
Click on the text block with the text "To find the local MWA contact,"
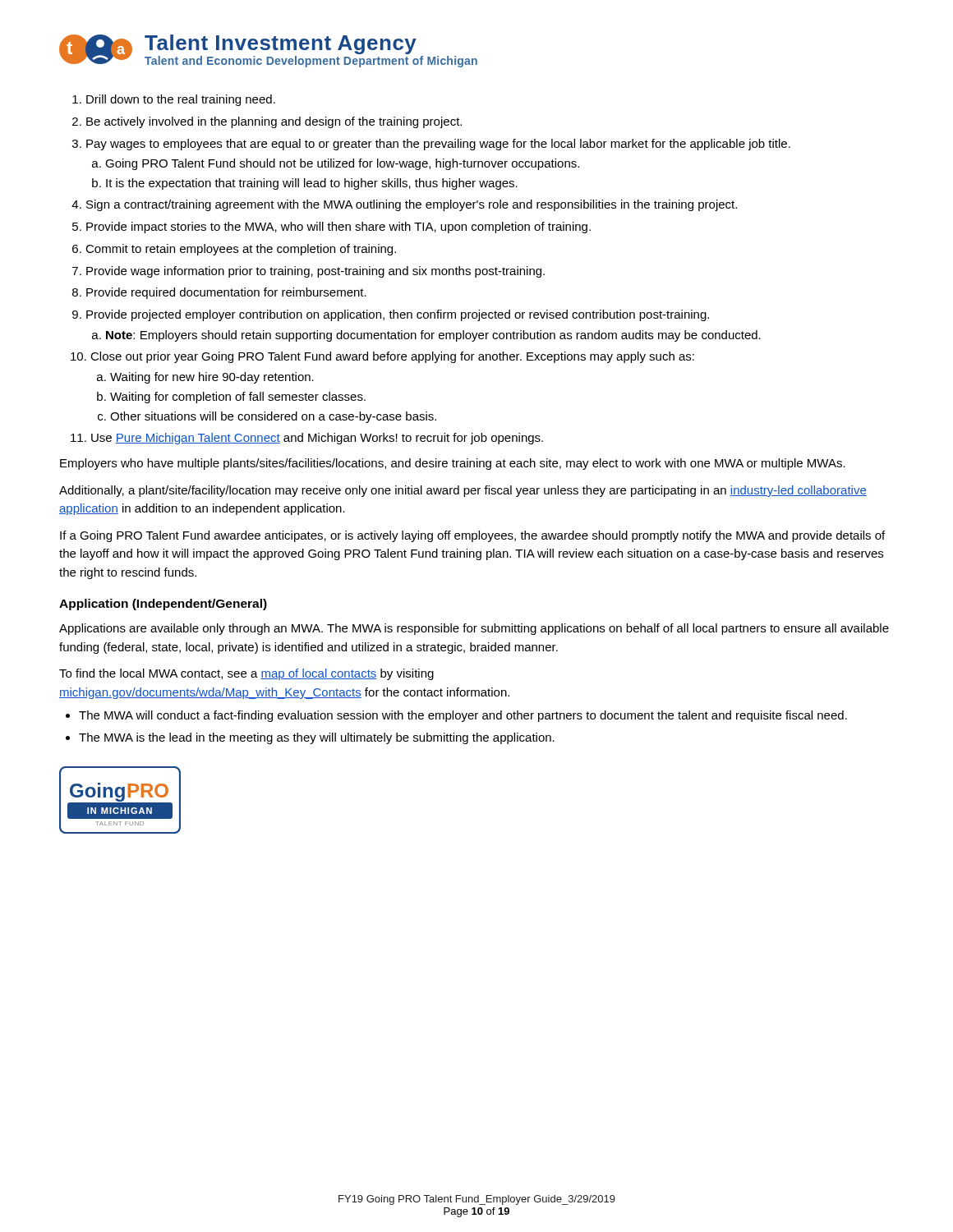tap(476, 706)
